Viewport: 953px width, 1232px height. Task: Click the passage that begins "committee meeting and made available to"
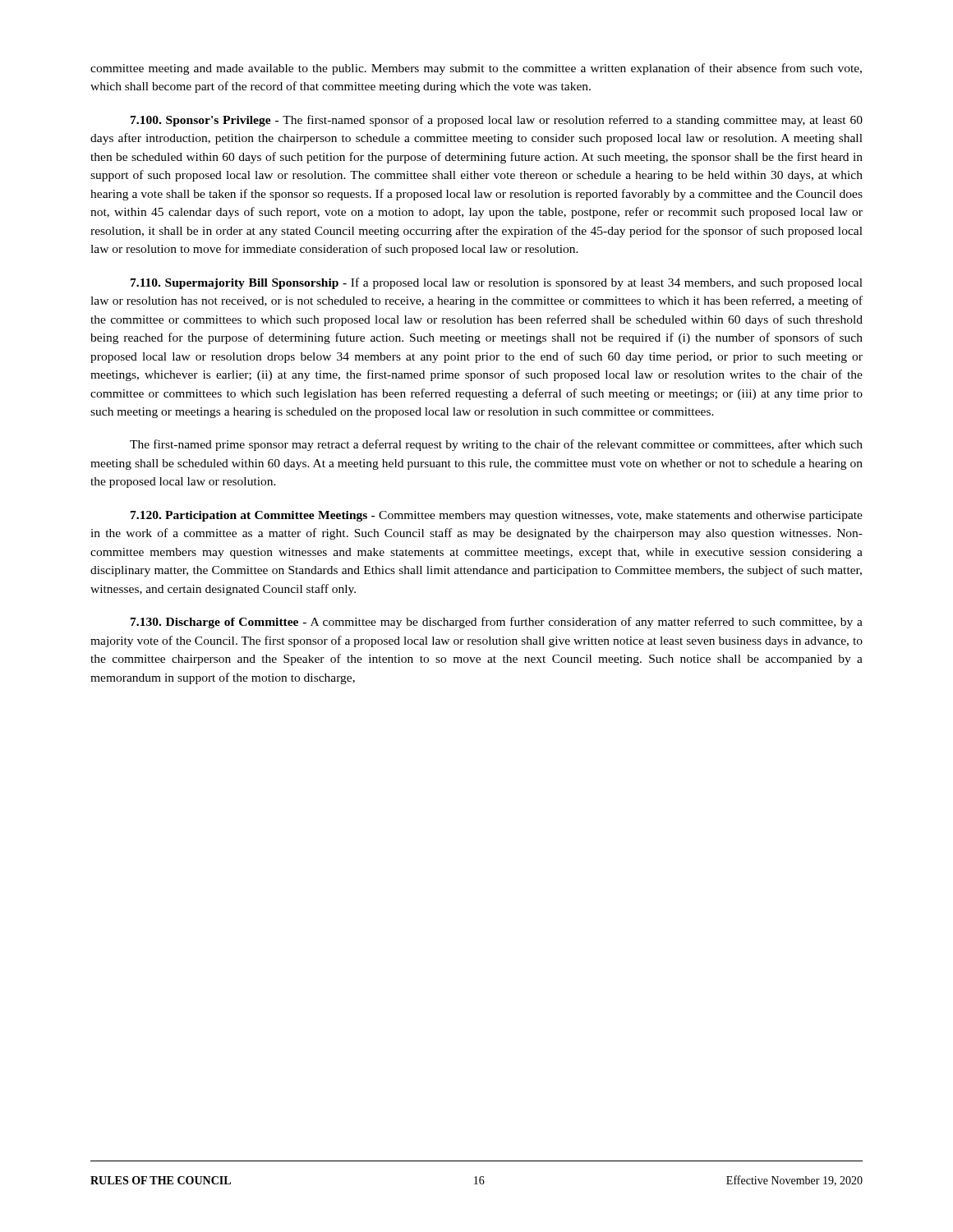tap(476, 77)
